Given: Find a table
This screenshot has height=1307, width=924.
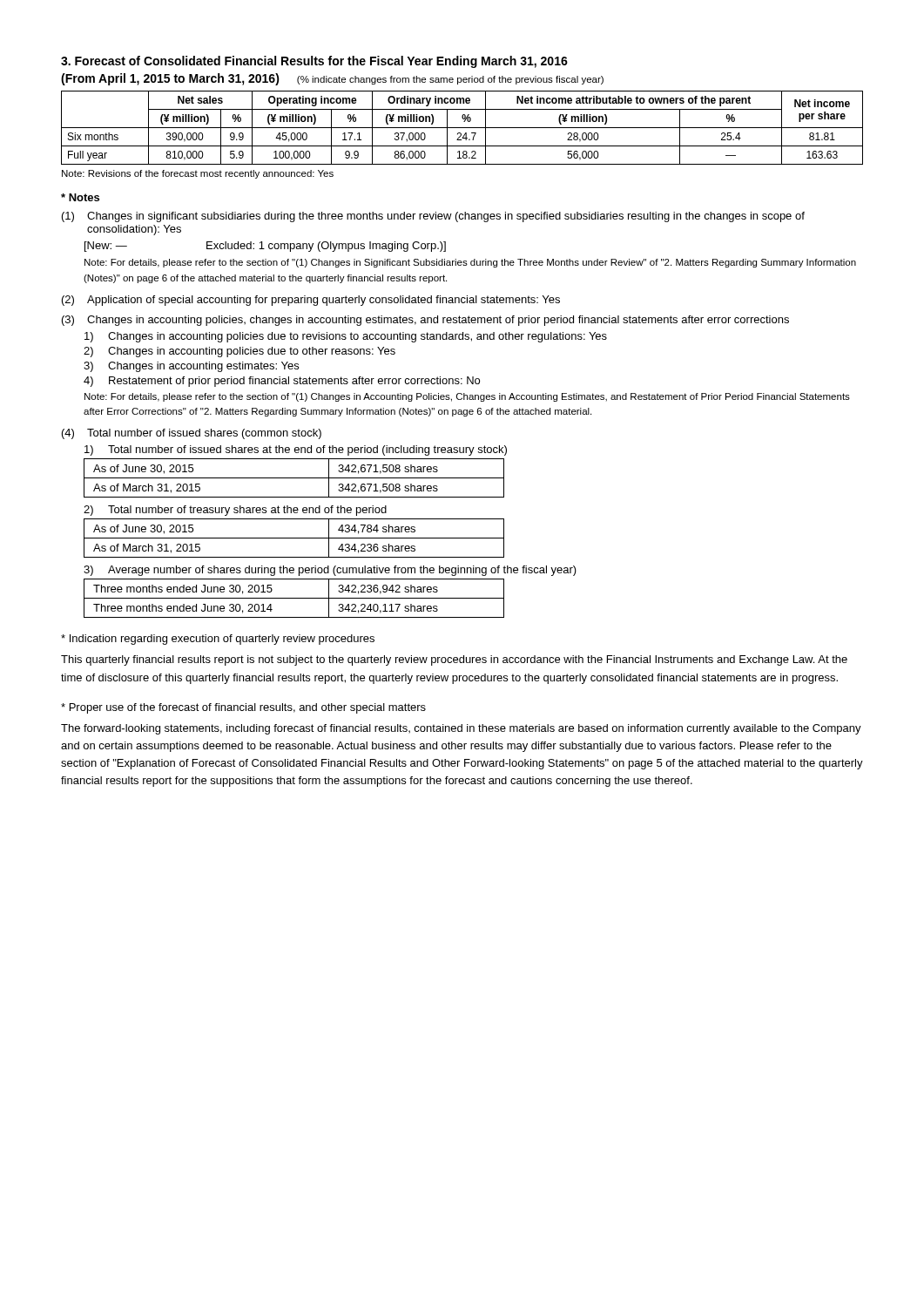Looking at the screenshot, I should (462, 128).
